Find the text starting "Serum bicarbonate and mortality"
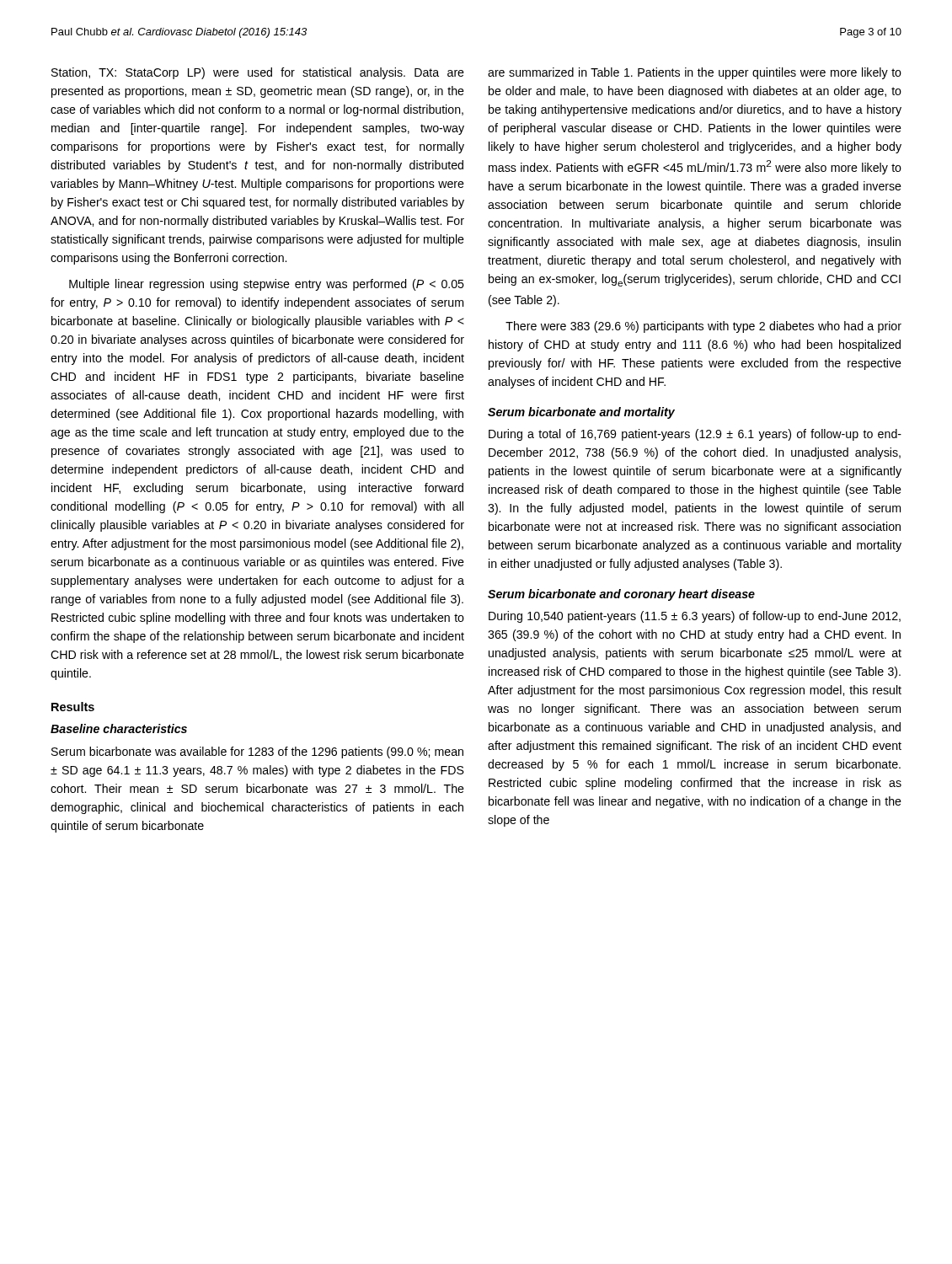 coord(581,412)
